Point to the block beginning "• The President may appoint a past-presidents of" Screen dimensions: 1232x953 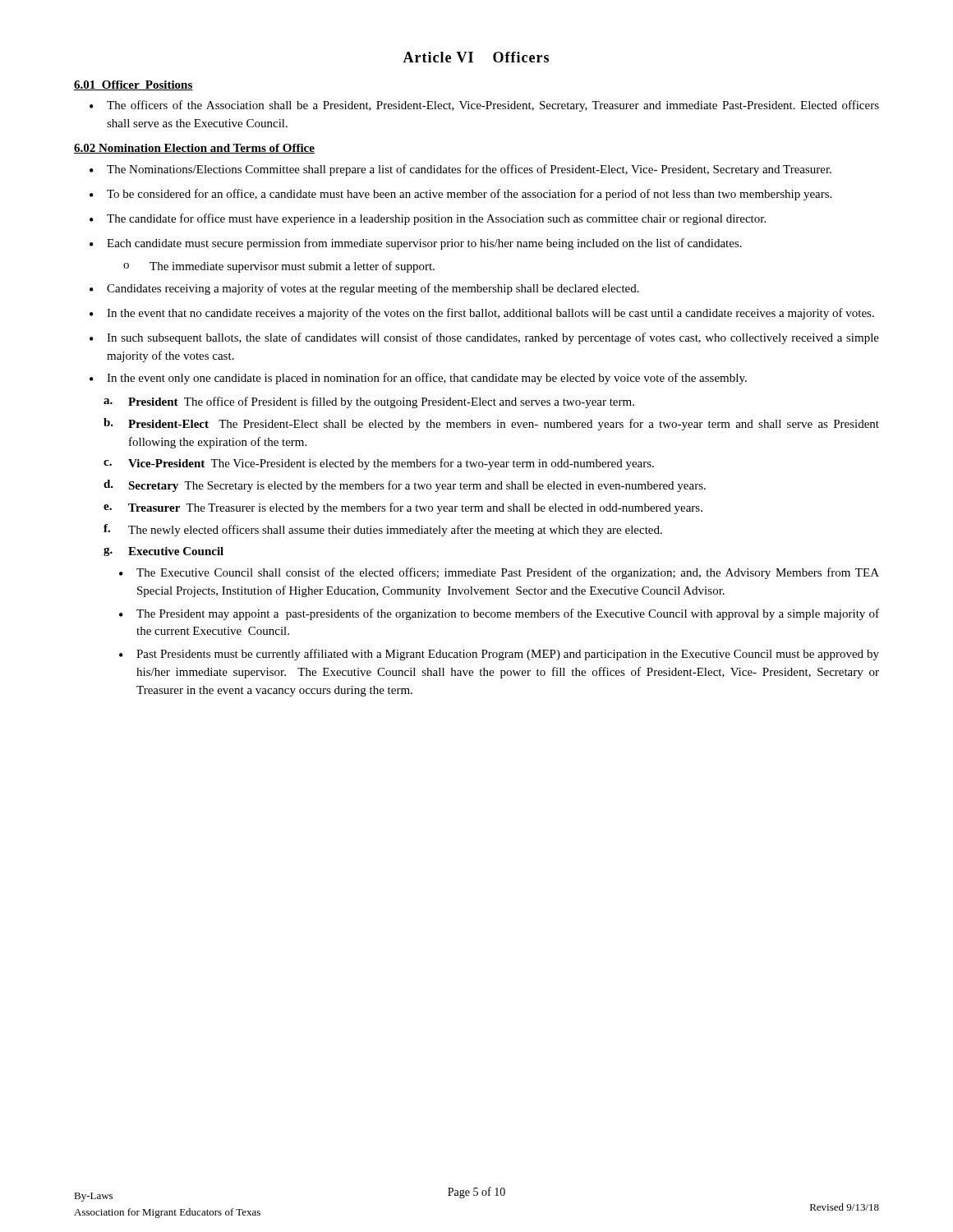[x=499, y=623]
